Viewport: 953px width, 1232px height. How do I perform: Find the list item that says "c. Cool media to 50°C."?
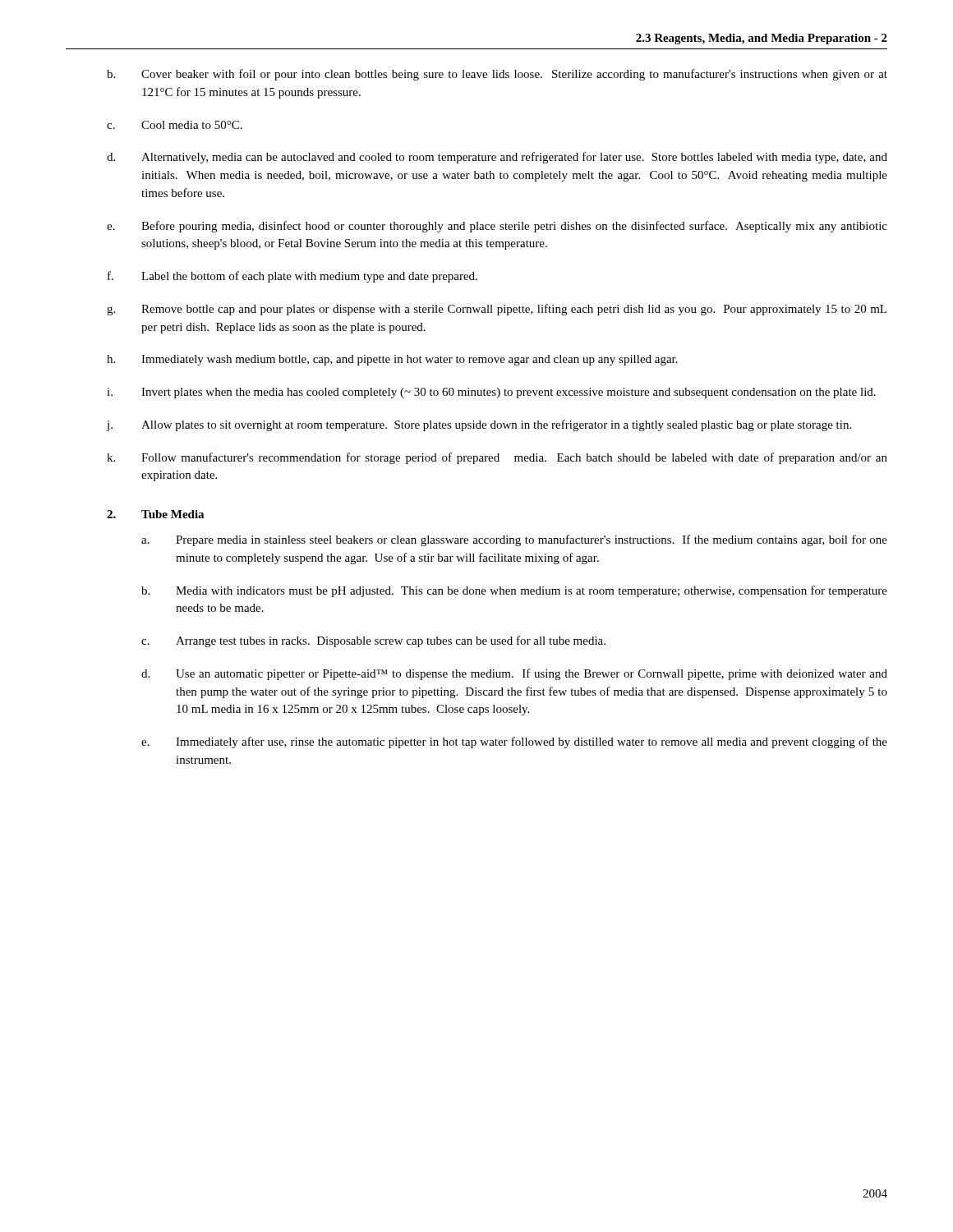coord(175,125)
